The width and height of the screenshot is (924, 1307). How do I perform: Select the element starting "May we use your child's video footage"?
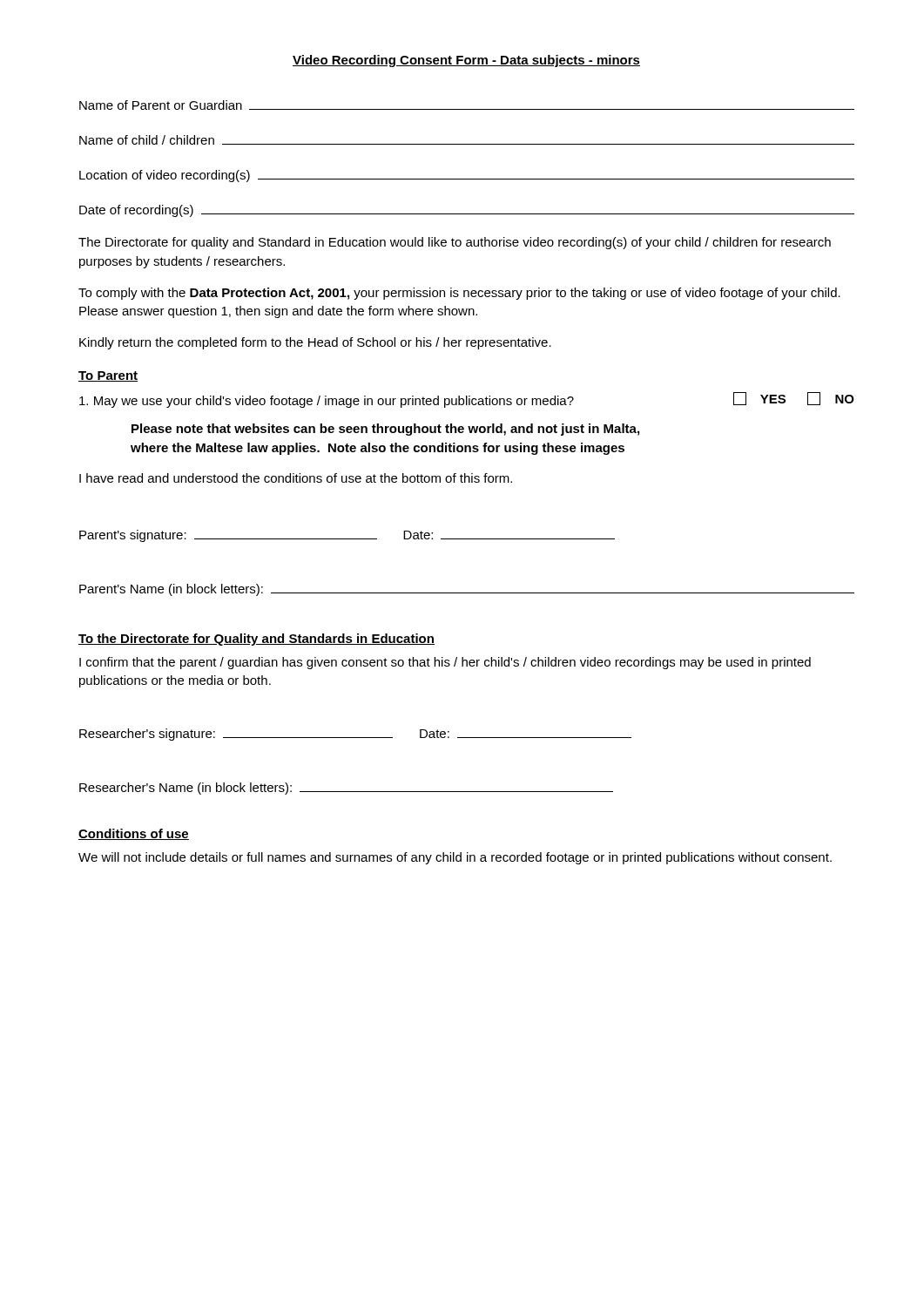point(466,400)
